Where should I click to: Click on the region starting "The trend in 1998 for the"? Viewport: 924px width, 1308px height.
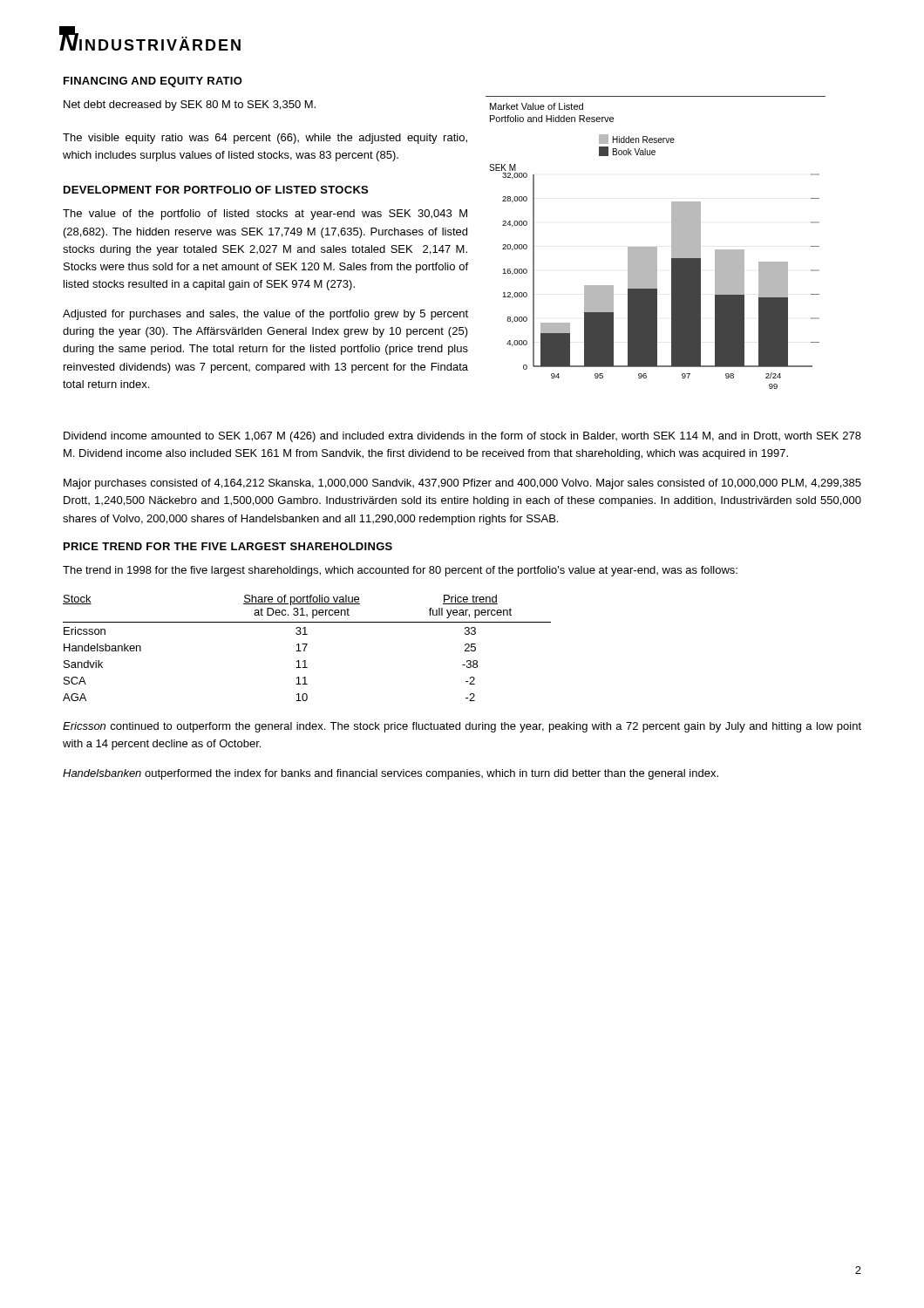pos(401,570)
